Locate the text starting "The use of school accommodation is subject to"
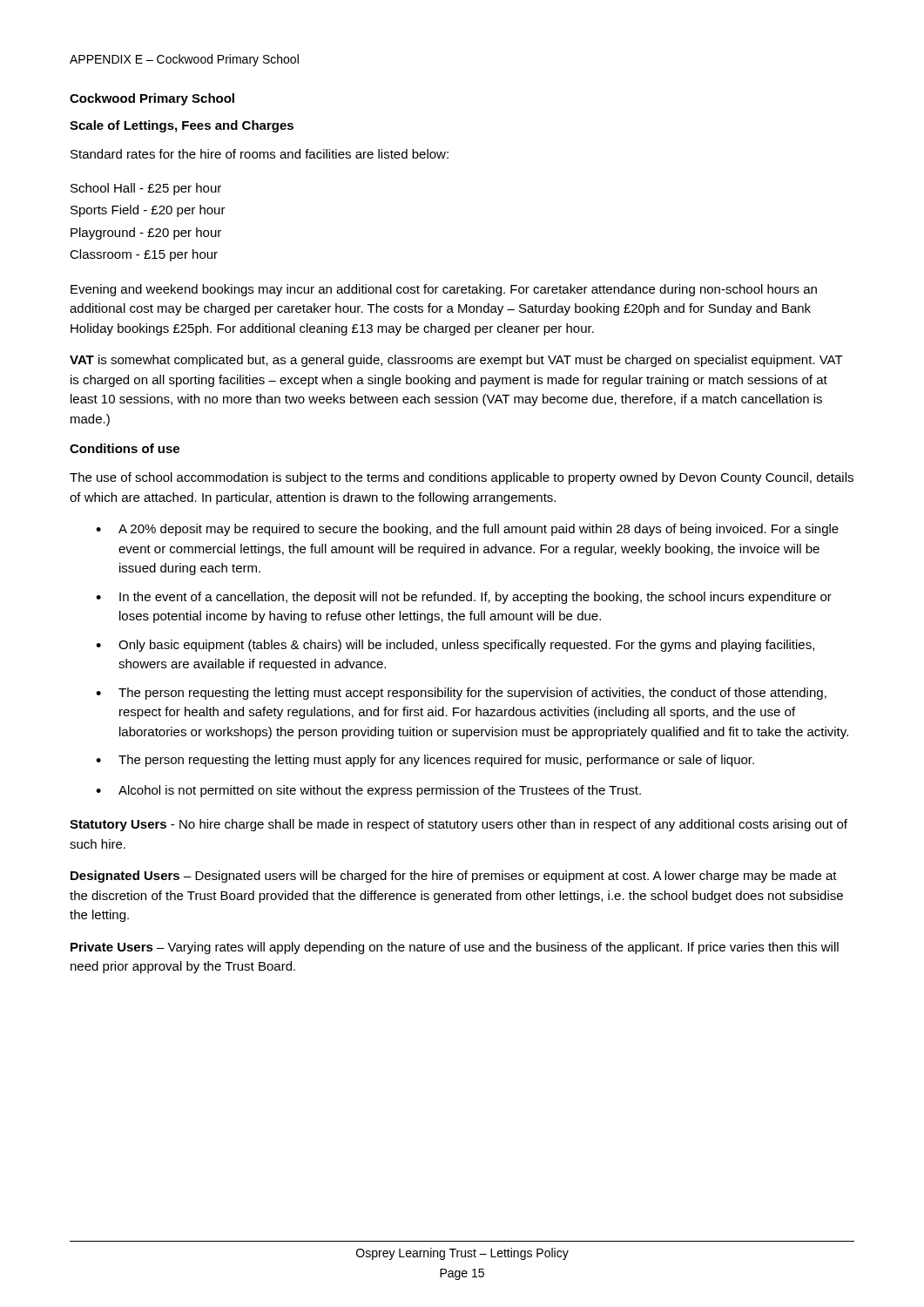924x1307 pixels. pyautogui.click(x=462, y=487)
